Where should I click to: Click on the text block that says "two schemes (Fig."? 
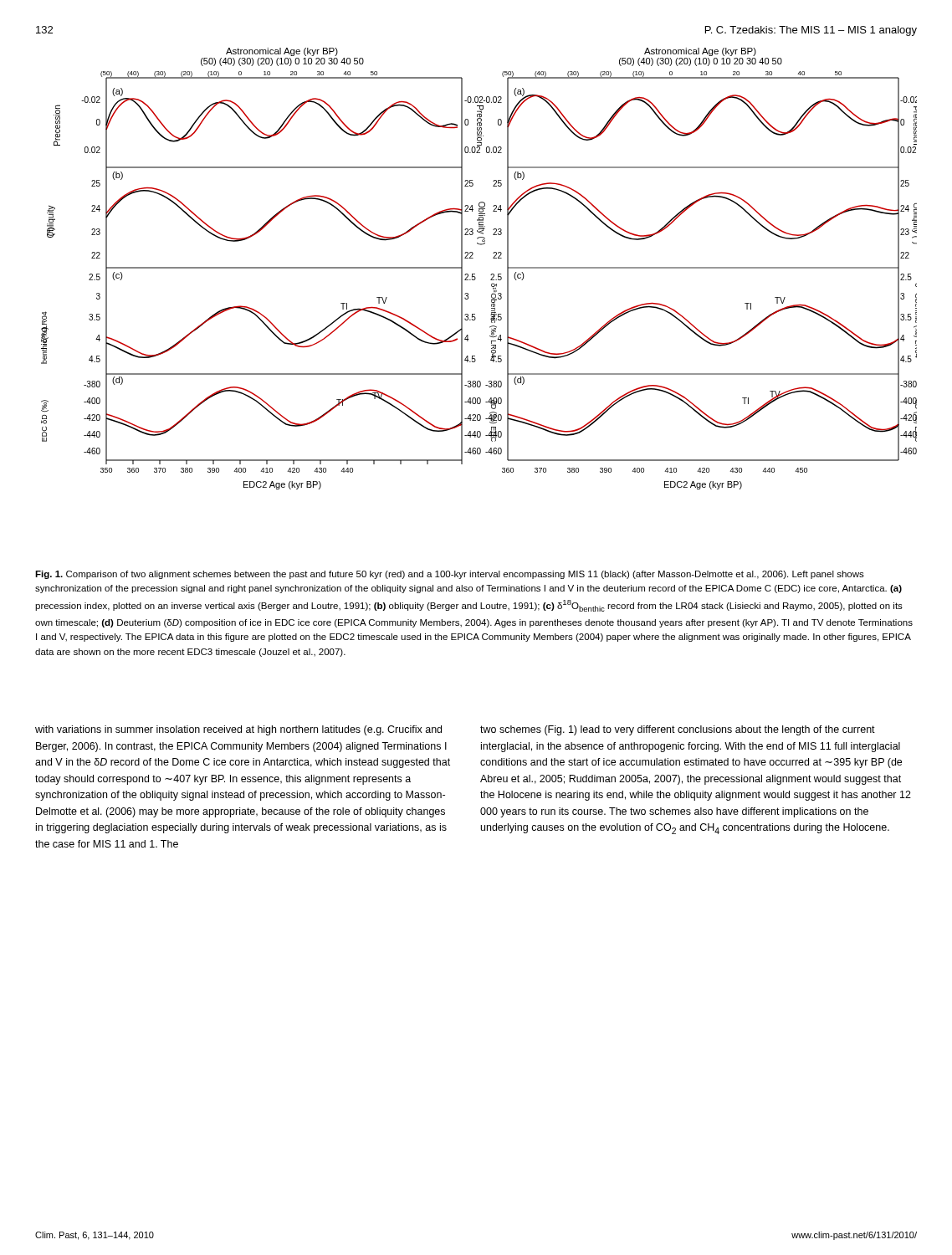696,780
